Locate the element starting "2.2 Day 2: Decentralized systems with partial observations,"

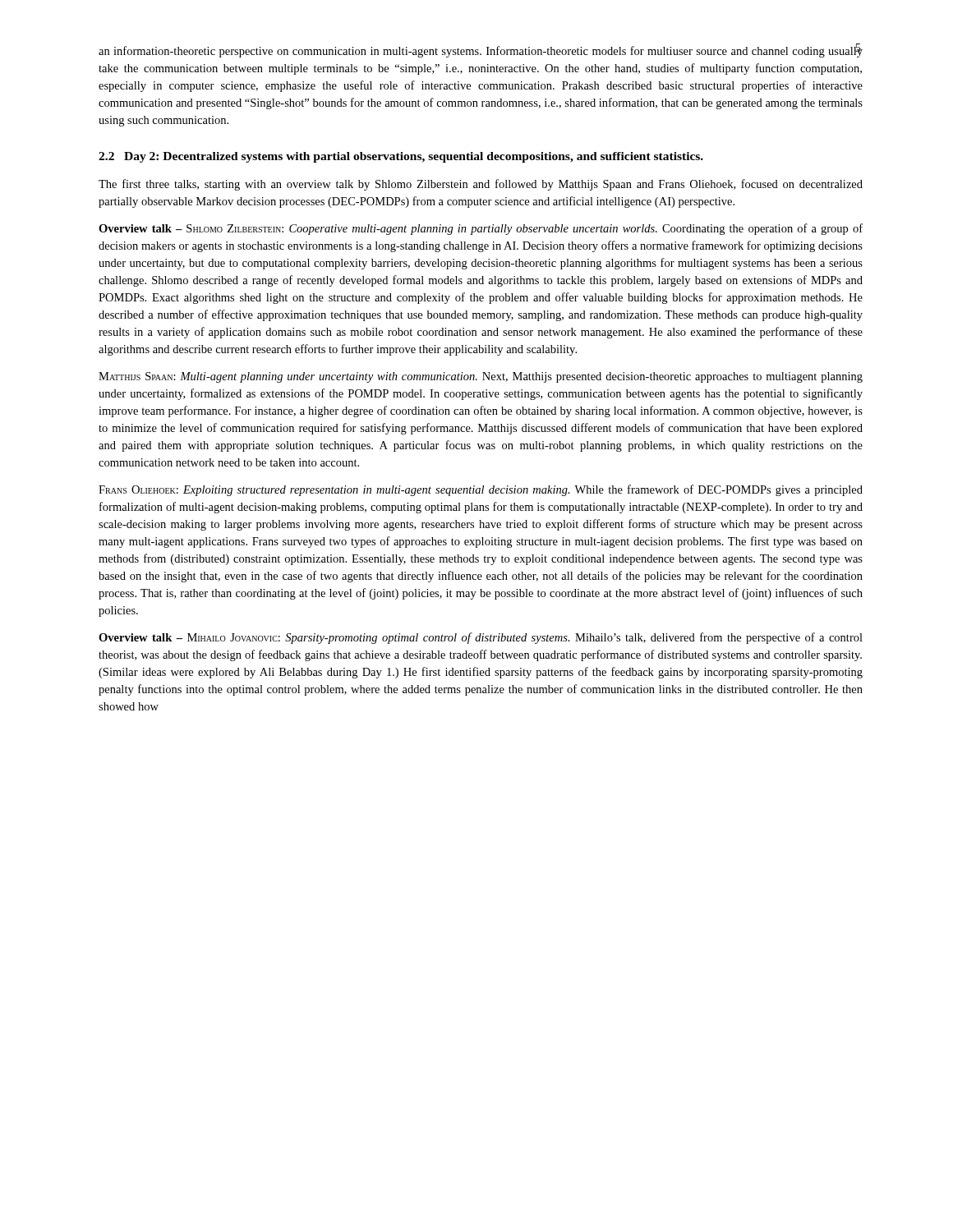coord(401,156)
